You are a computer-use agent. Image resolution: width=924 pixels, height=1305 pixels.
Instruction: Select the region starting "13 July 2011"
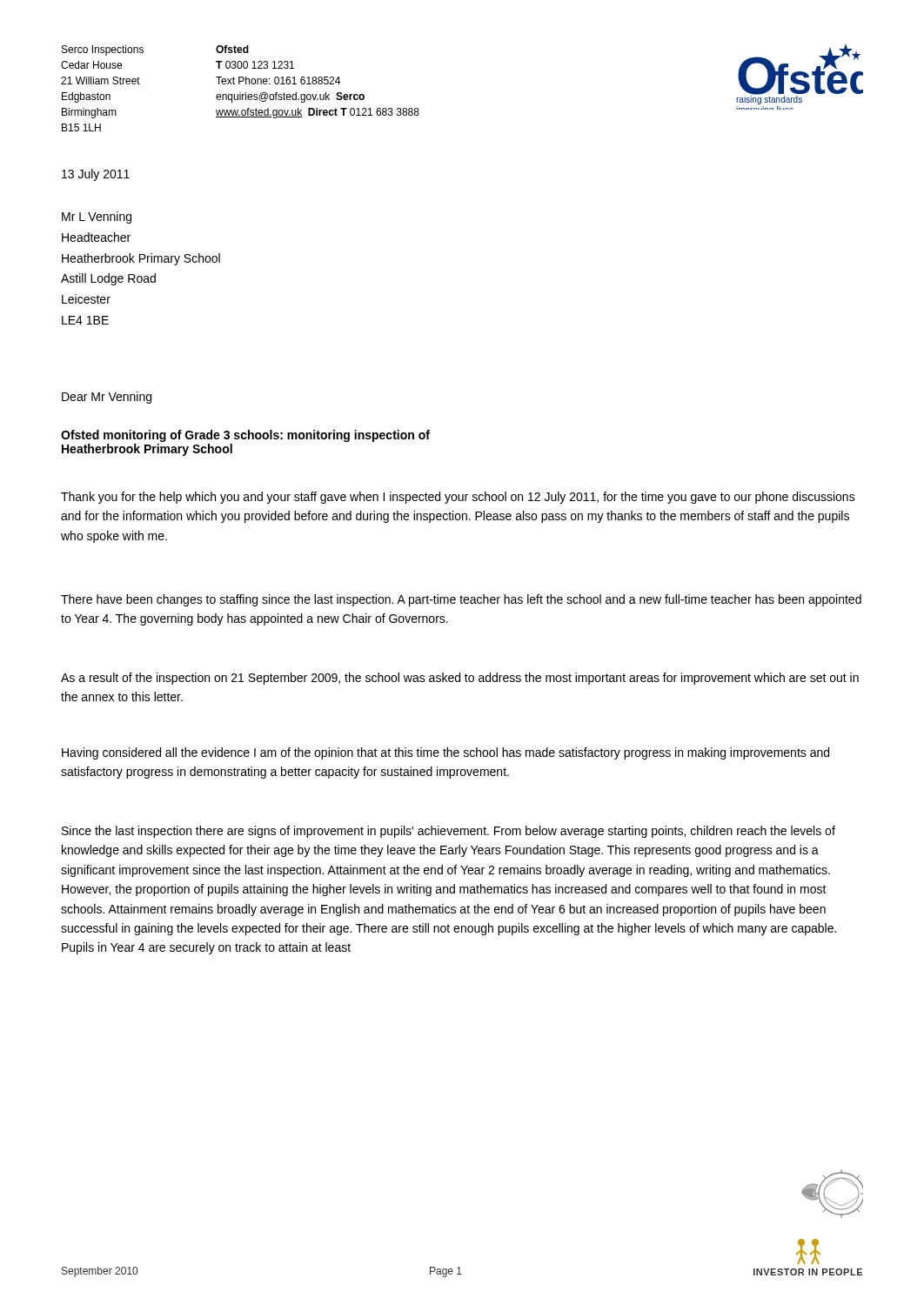pyautogui.click(x=95, y=174)
